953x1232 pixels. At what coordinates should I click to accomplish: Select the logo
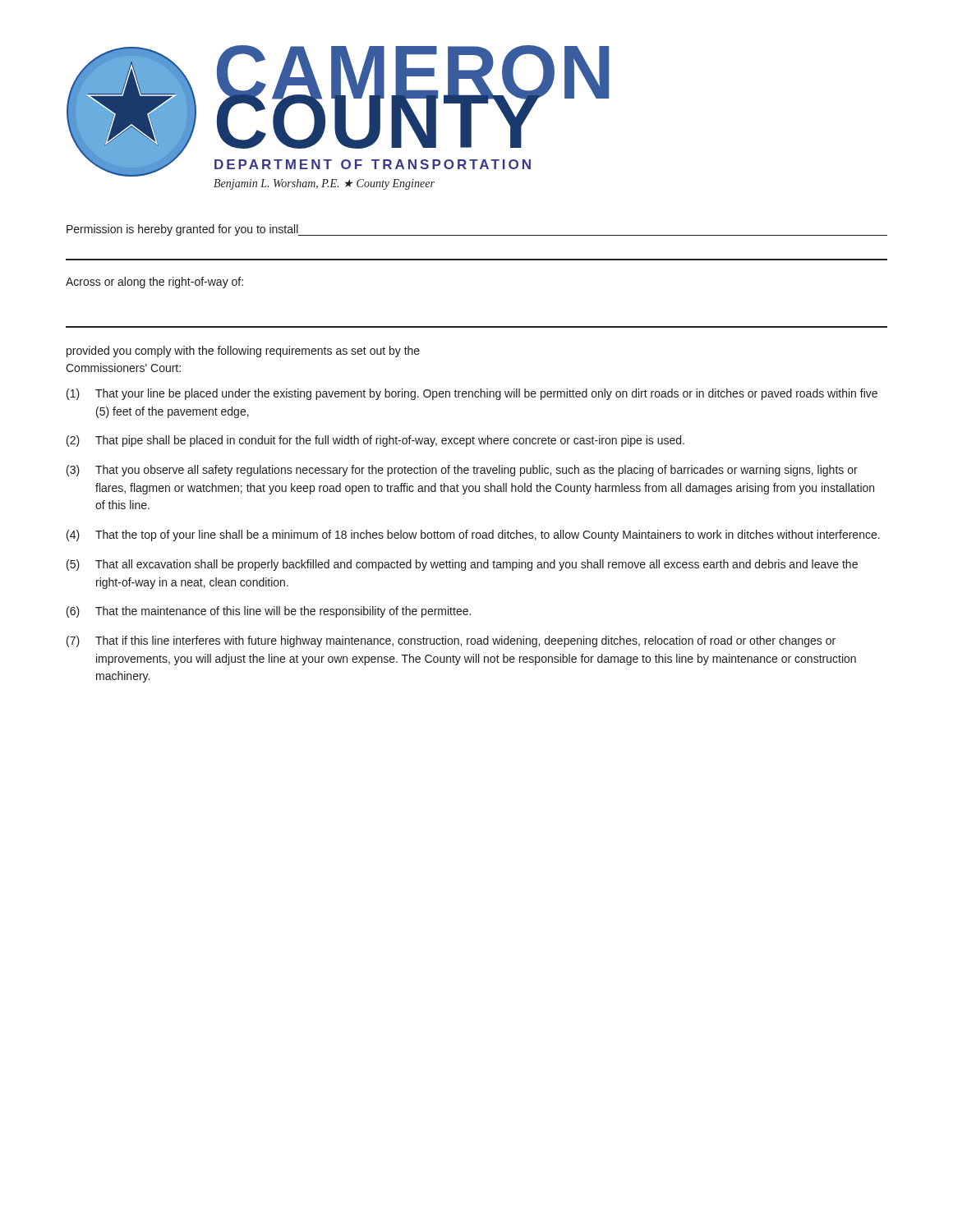click(476, 95)
